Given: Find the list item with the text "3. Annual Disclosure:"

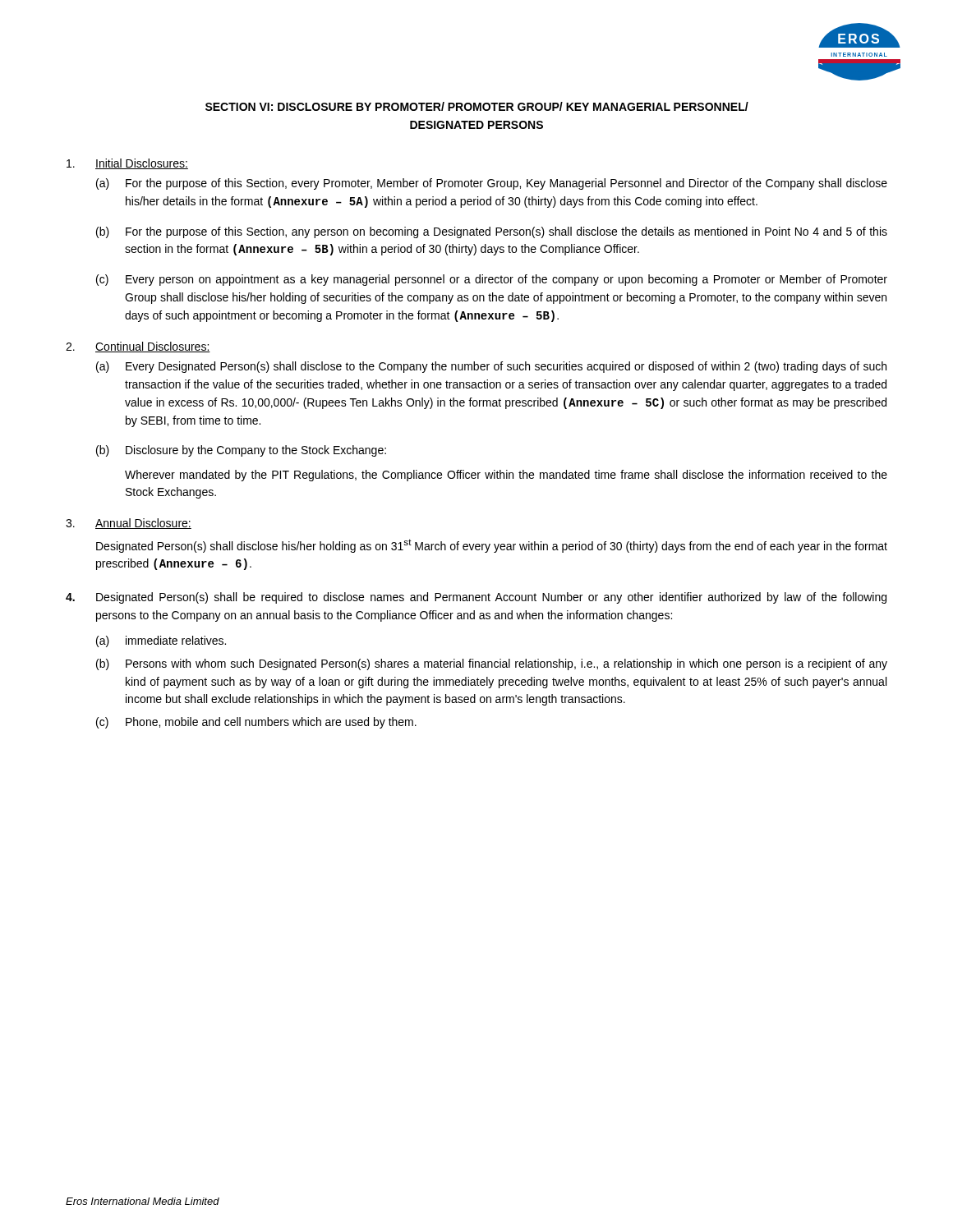Looking at the screenshot, I should pyautogui.click(x=128, y=523).
